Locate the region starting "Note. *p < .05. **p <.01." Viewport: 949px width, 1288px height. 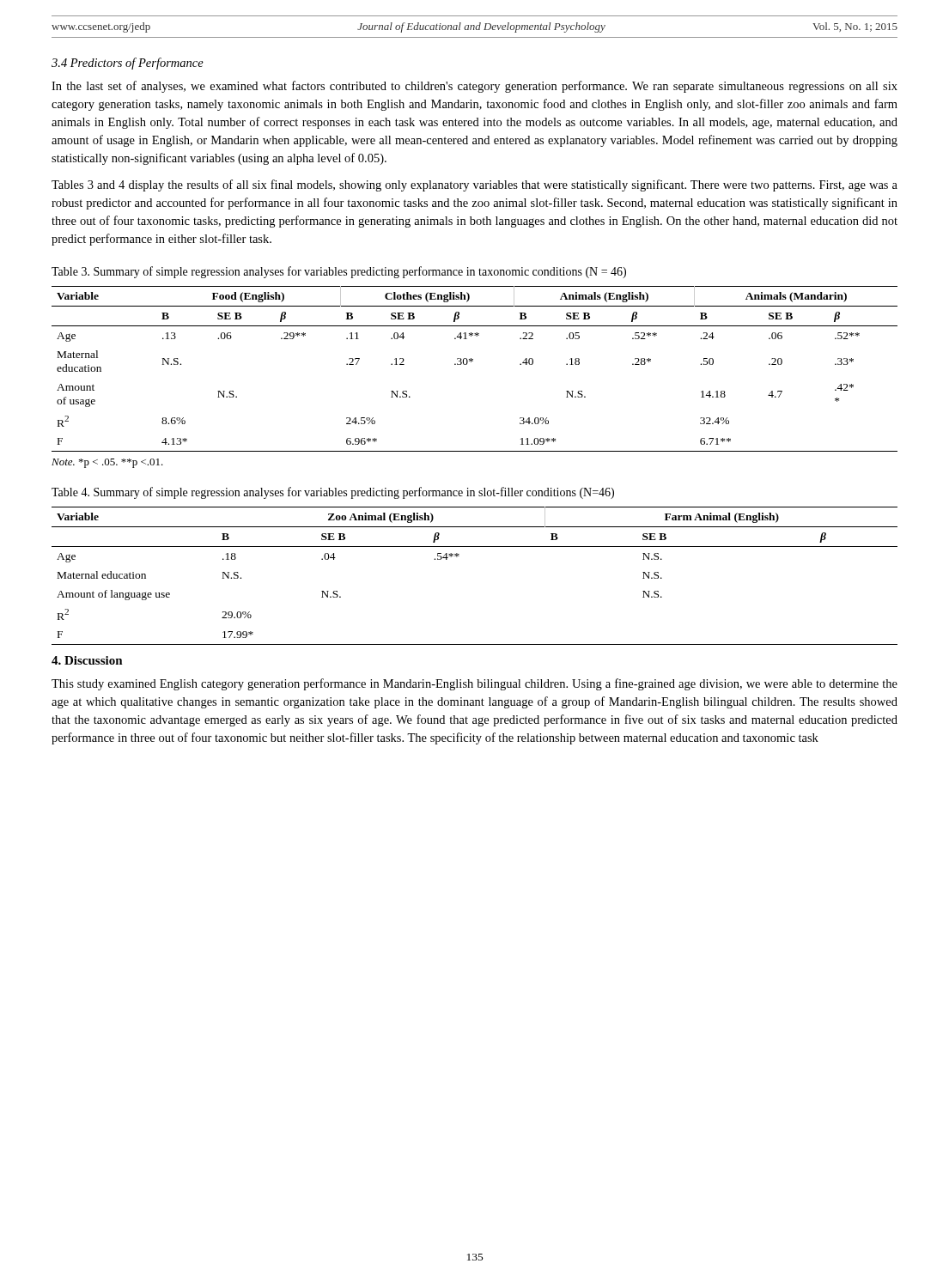tap(107, 462)
